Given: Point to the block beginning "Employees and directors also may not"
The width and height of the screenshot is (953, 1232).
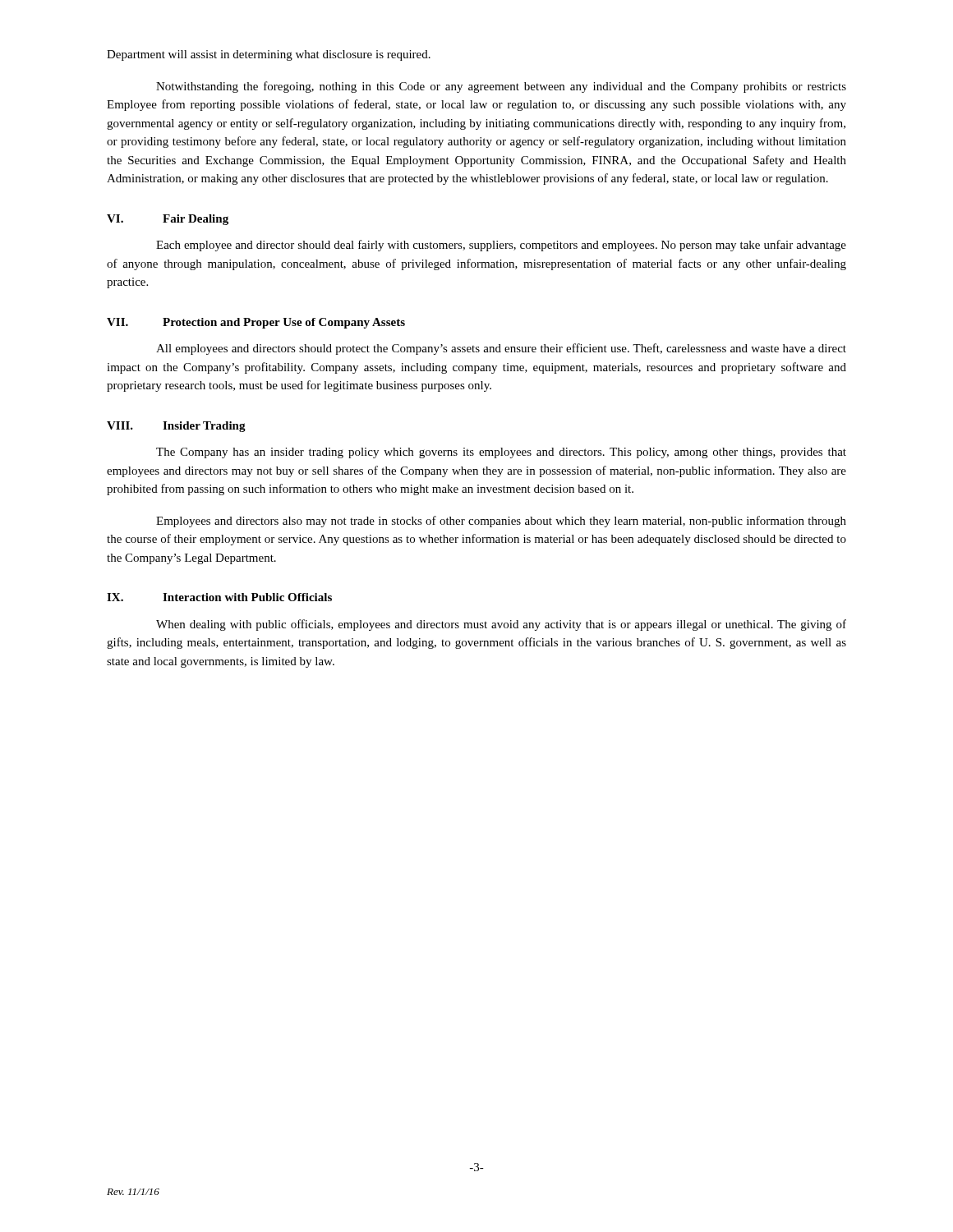Looking at the screenshot, I should [476, 539].
